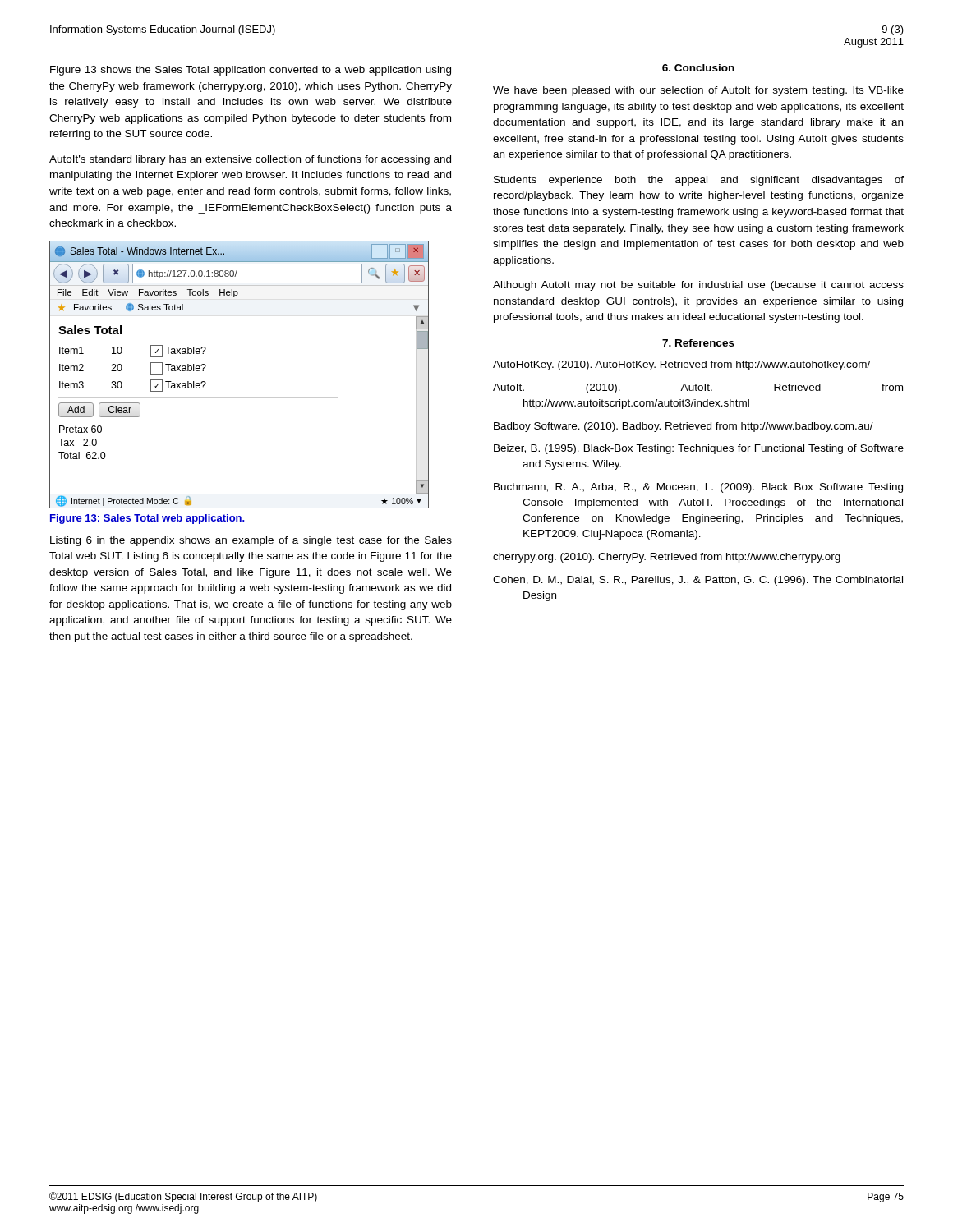Click where it says "cherrypy.org. (2010). CherryPy. Retrieved from http://www.cherrypy.org"

click(x=667, y=556)
